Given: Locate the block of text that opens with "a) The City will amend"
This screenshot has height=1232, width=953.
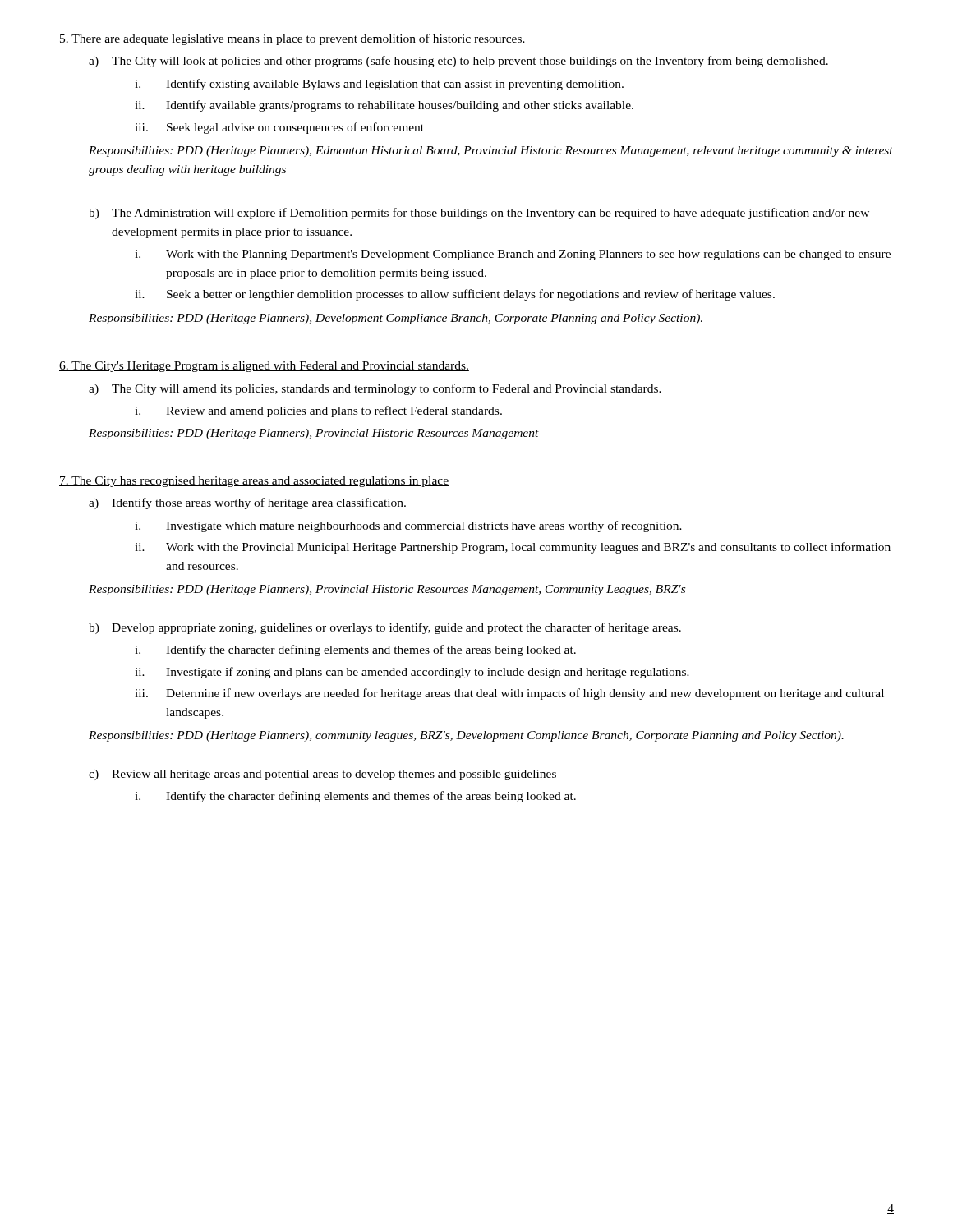Looking at the screenshot, I should click(491, 388).
